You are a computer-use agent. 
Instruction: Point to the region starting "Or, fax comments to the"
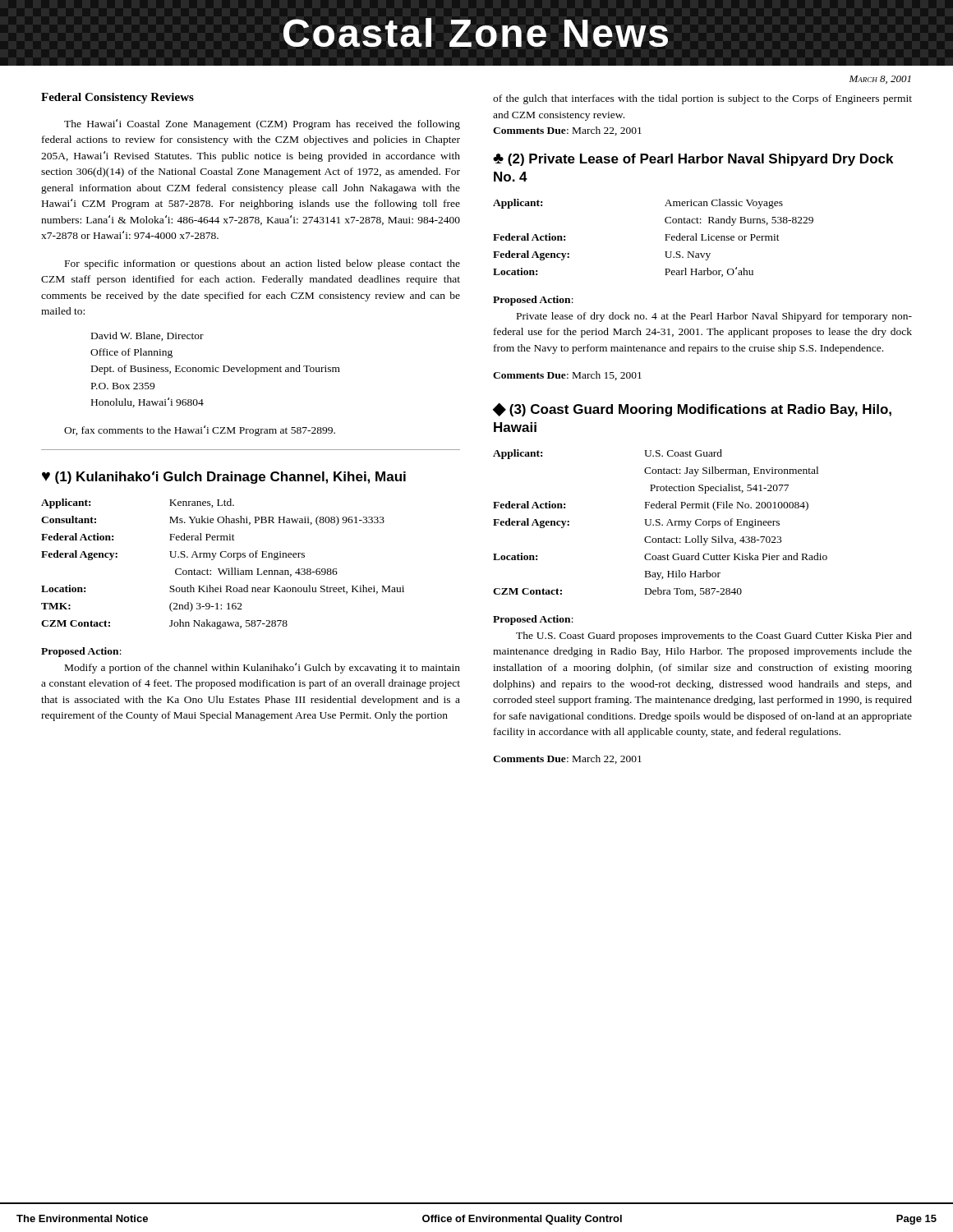point(251,430)
